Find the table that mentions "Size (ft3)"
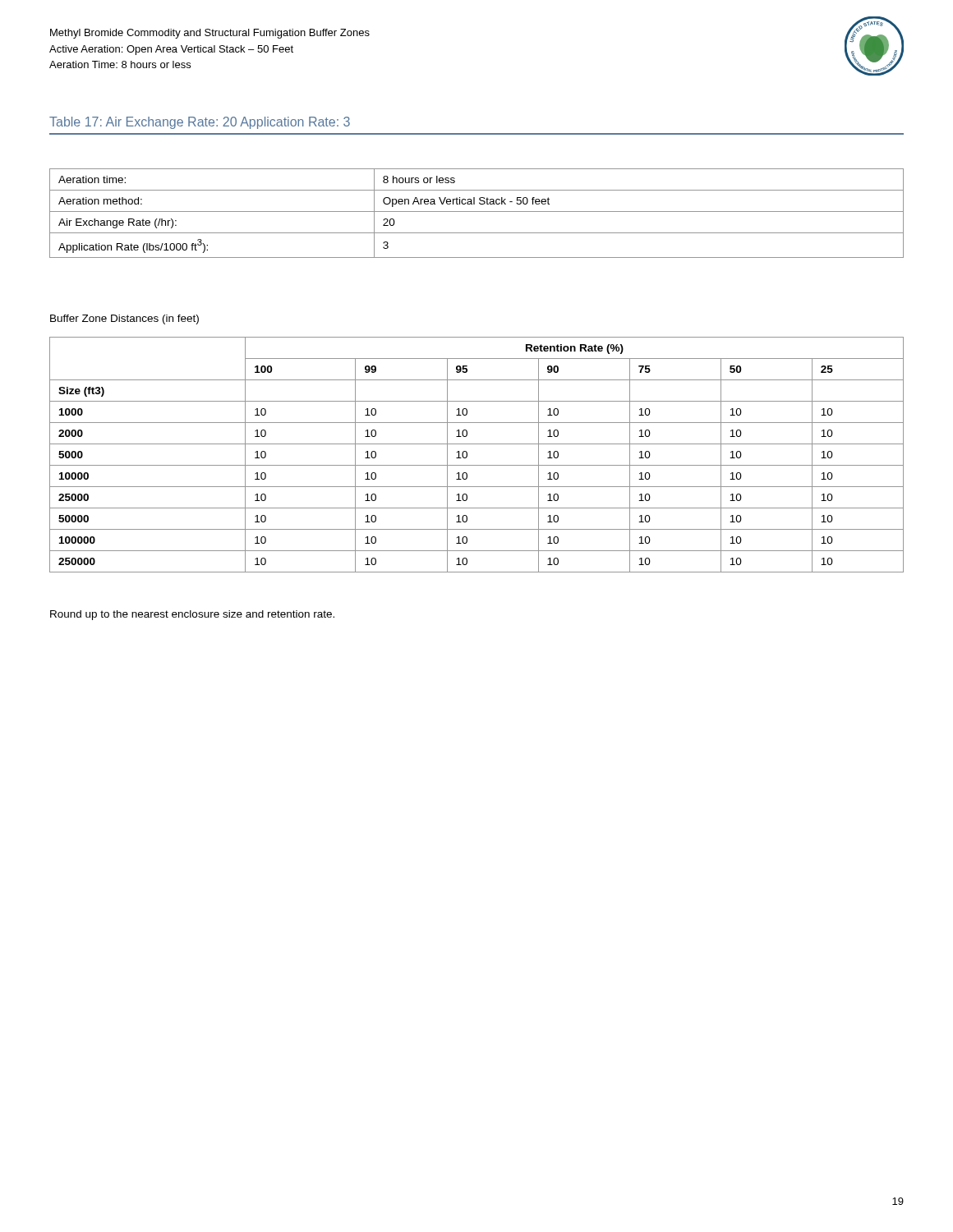This screenshot has height=1232, width=953. [476, 455]
